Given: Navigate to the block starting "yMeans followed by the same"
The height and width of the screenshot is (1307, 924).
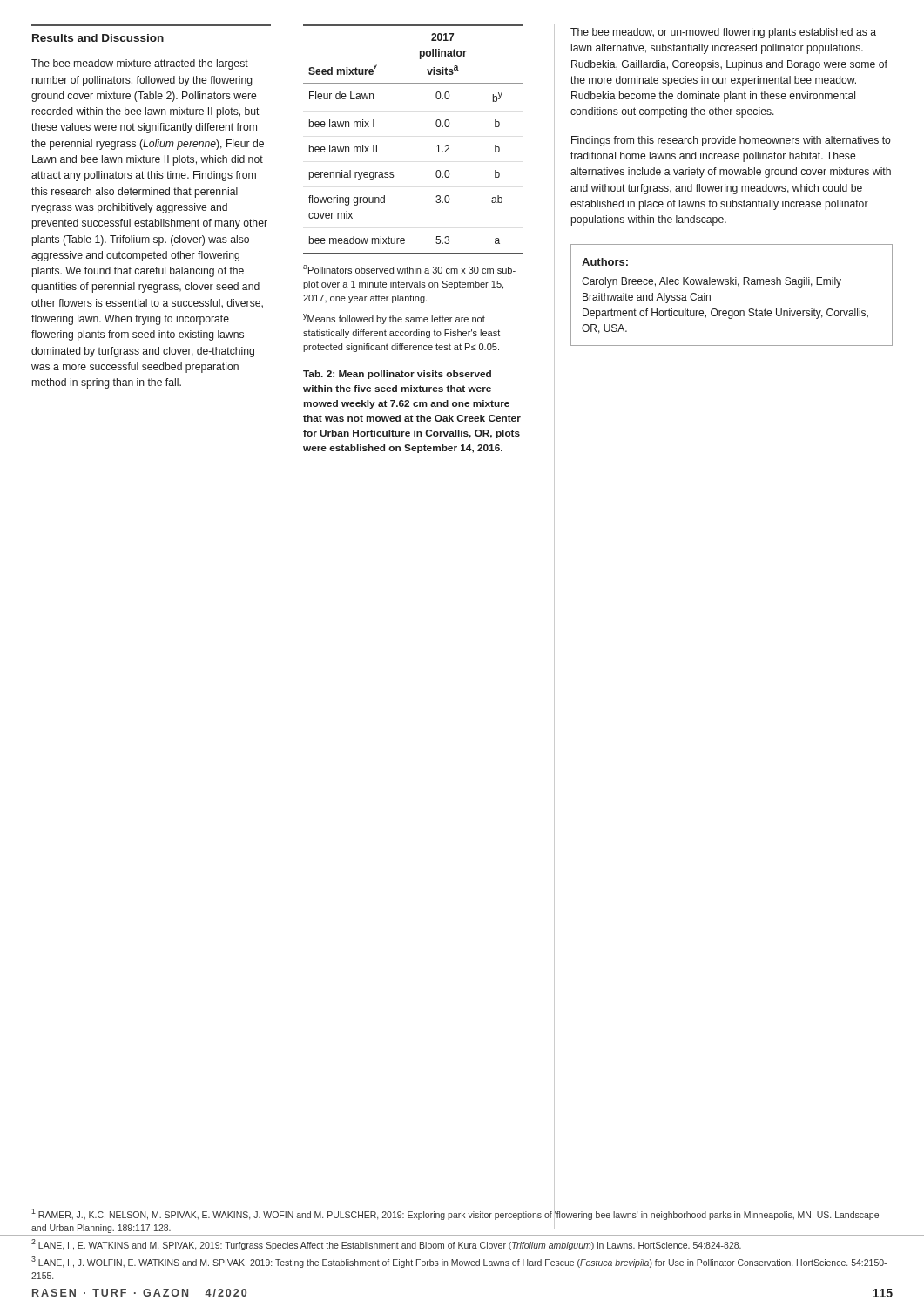Looking at the screenshot, I should click(402, 332).
